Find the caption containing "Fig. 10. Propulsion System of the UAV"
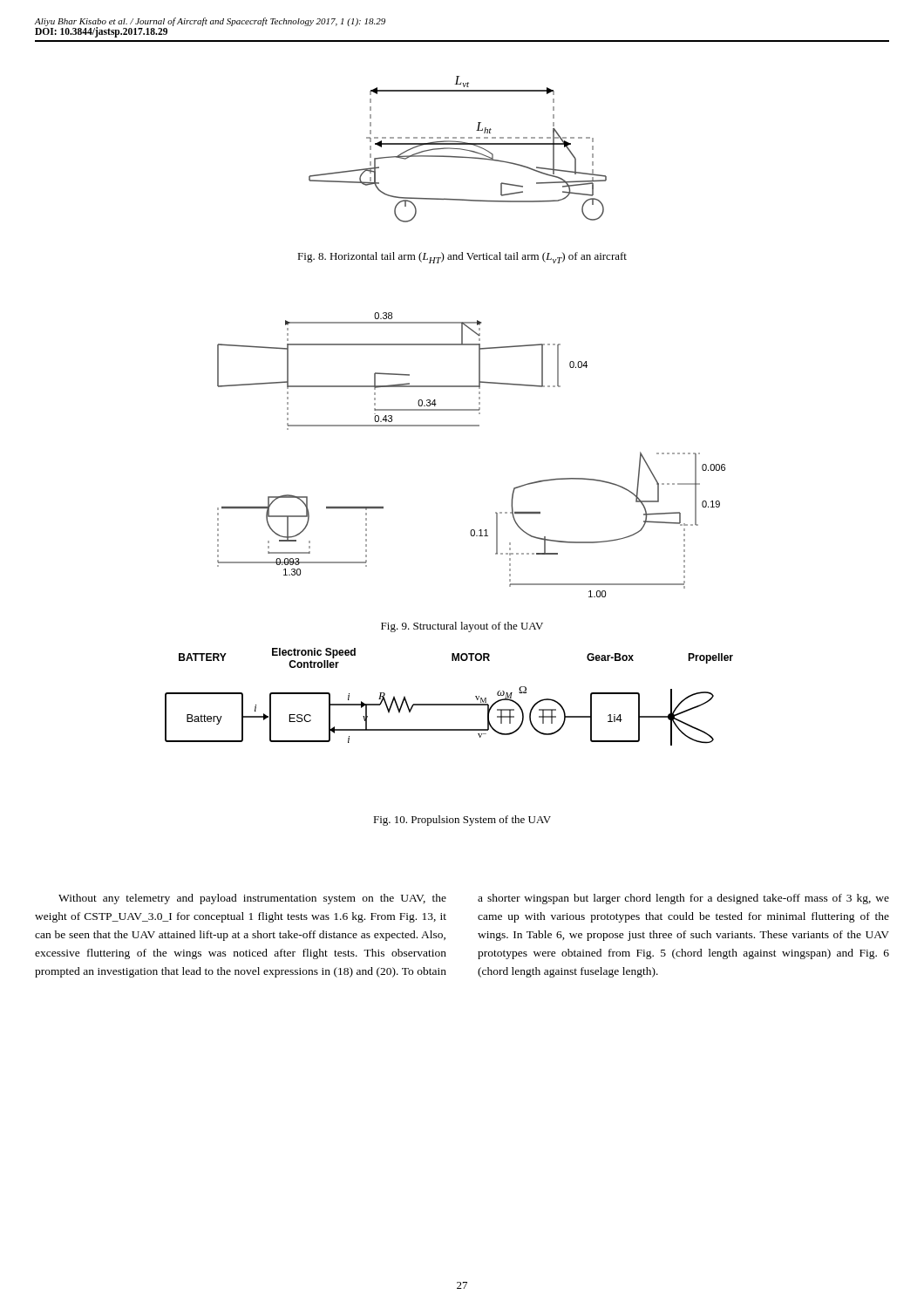 [x=462, y=819]
